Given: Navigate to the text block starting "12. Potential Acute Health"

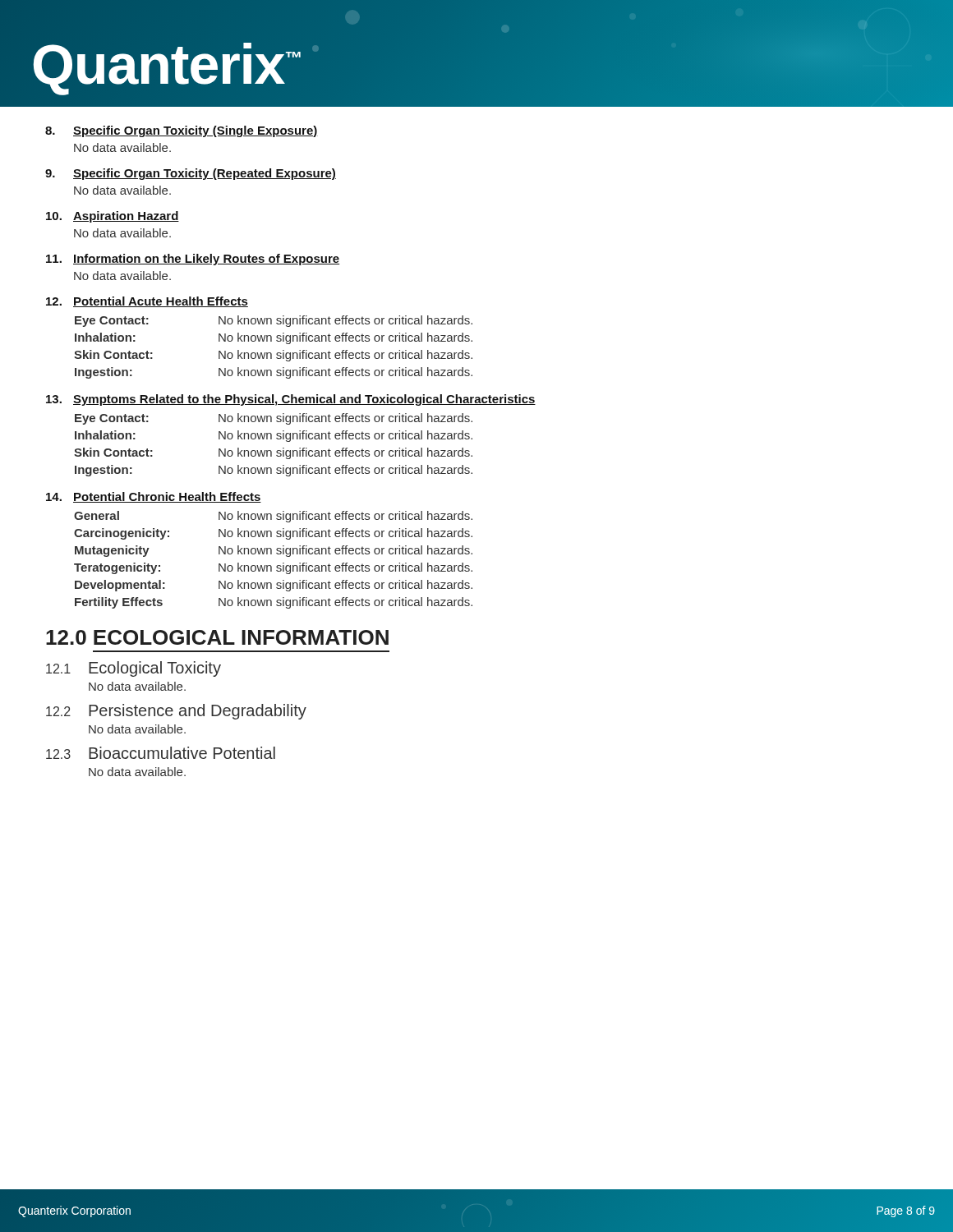Looking at the screenshot, I should point(476,337).
